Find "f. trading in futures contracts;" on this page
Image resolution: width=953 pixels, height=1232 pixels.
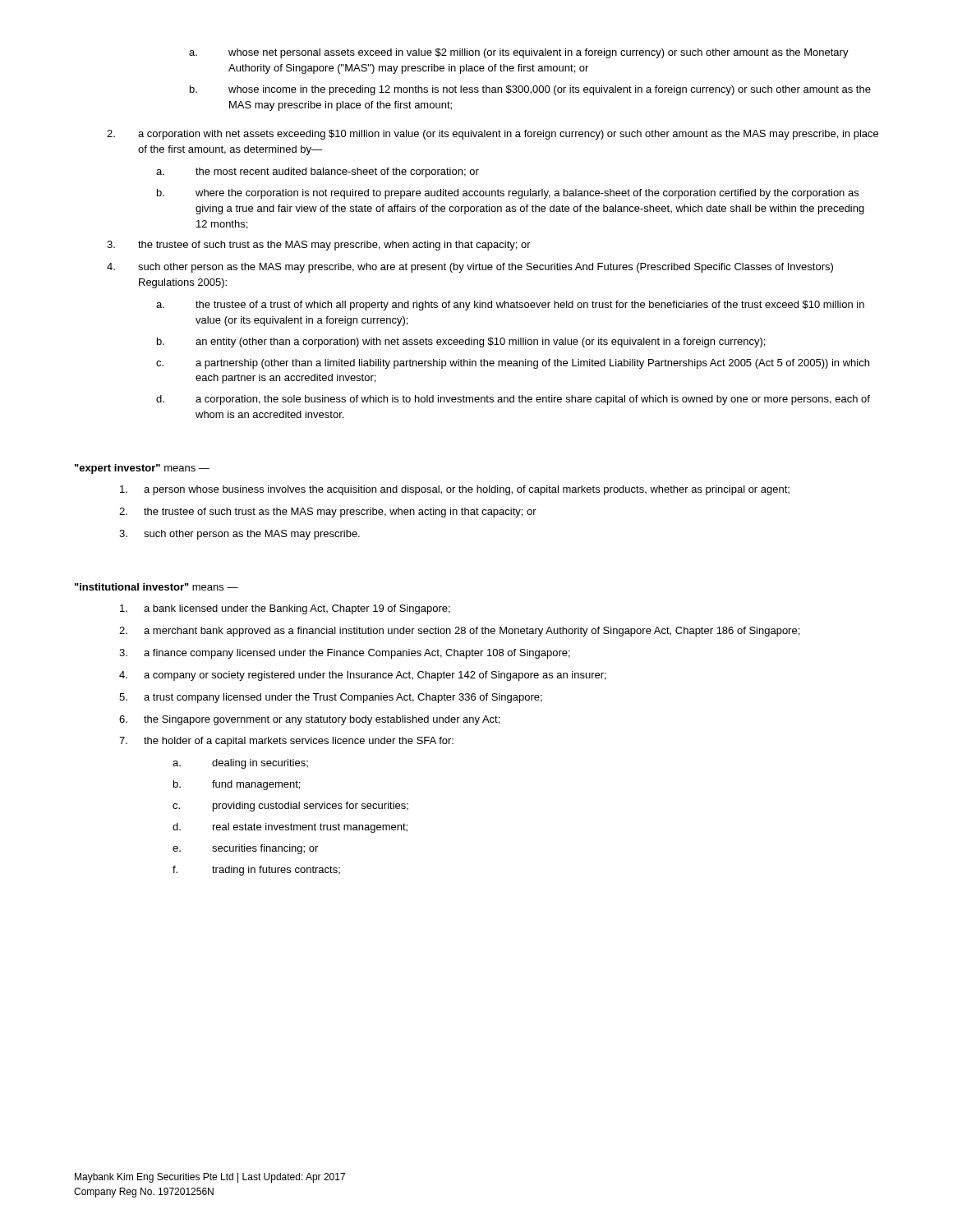pos(256,871)
